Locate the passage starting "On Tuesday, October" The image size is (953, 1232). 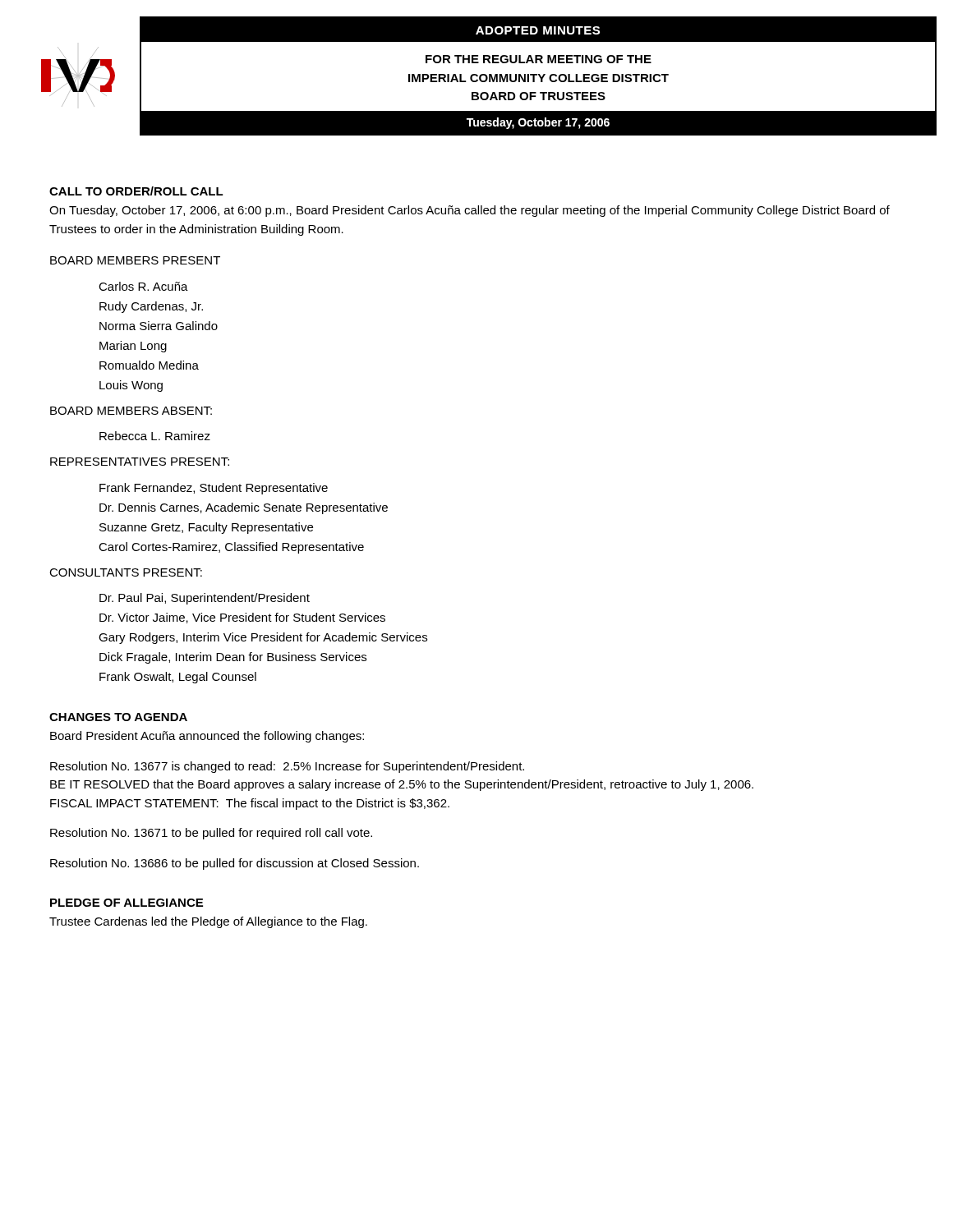click(469, 219)
